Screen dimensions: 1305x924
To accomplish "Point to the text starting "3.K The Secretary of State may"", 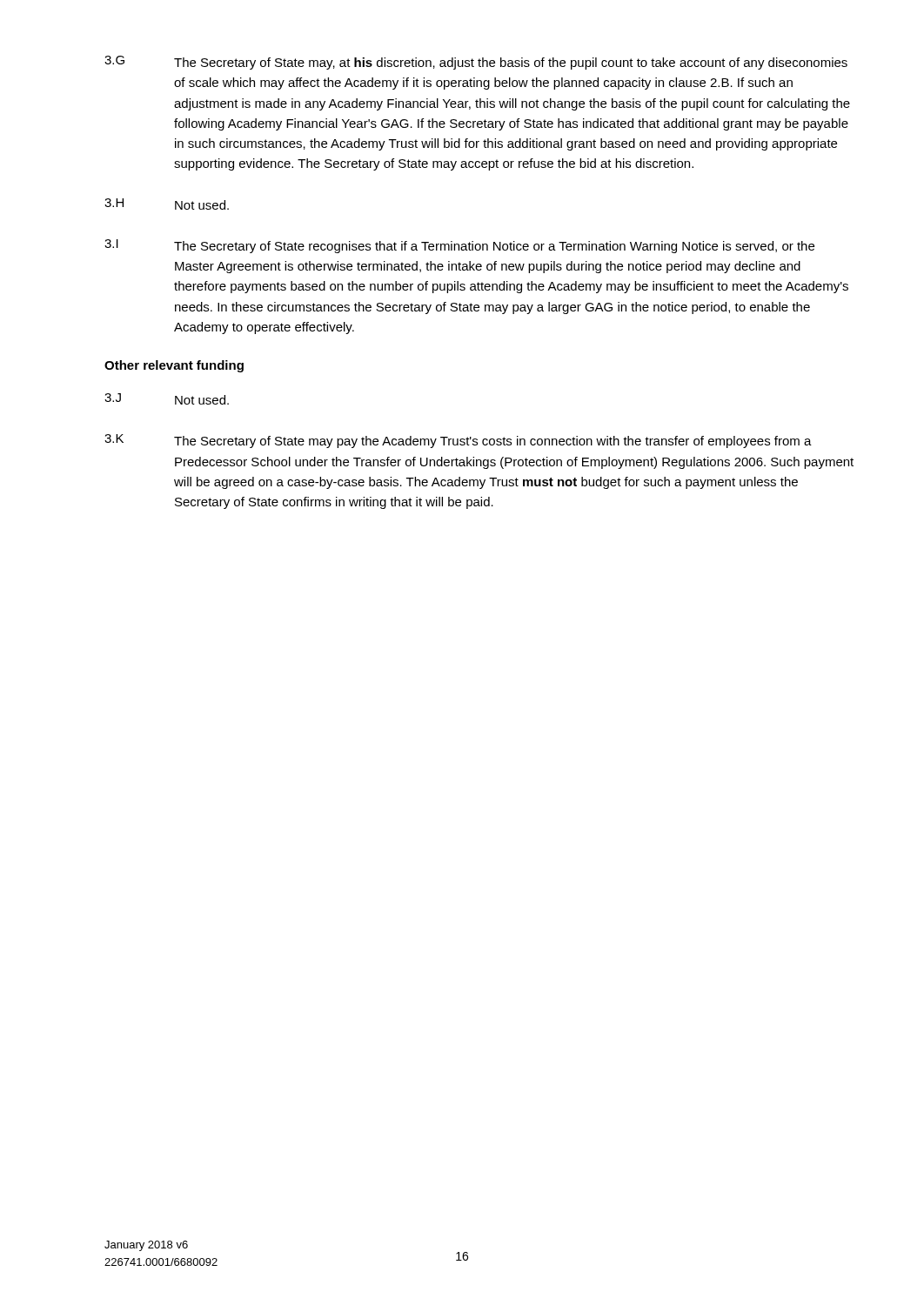I will [x=479, y=471].
